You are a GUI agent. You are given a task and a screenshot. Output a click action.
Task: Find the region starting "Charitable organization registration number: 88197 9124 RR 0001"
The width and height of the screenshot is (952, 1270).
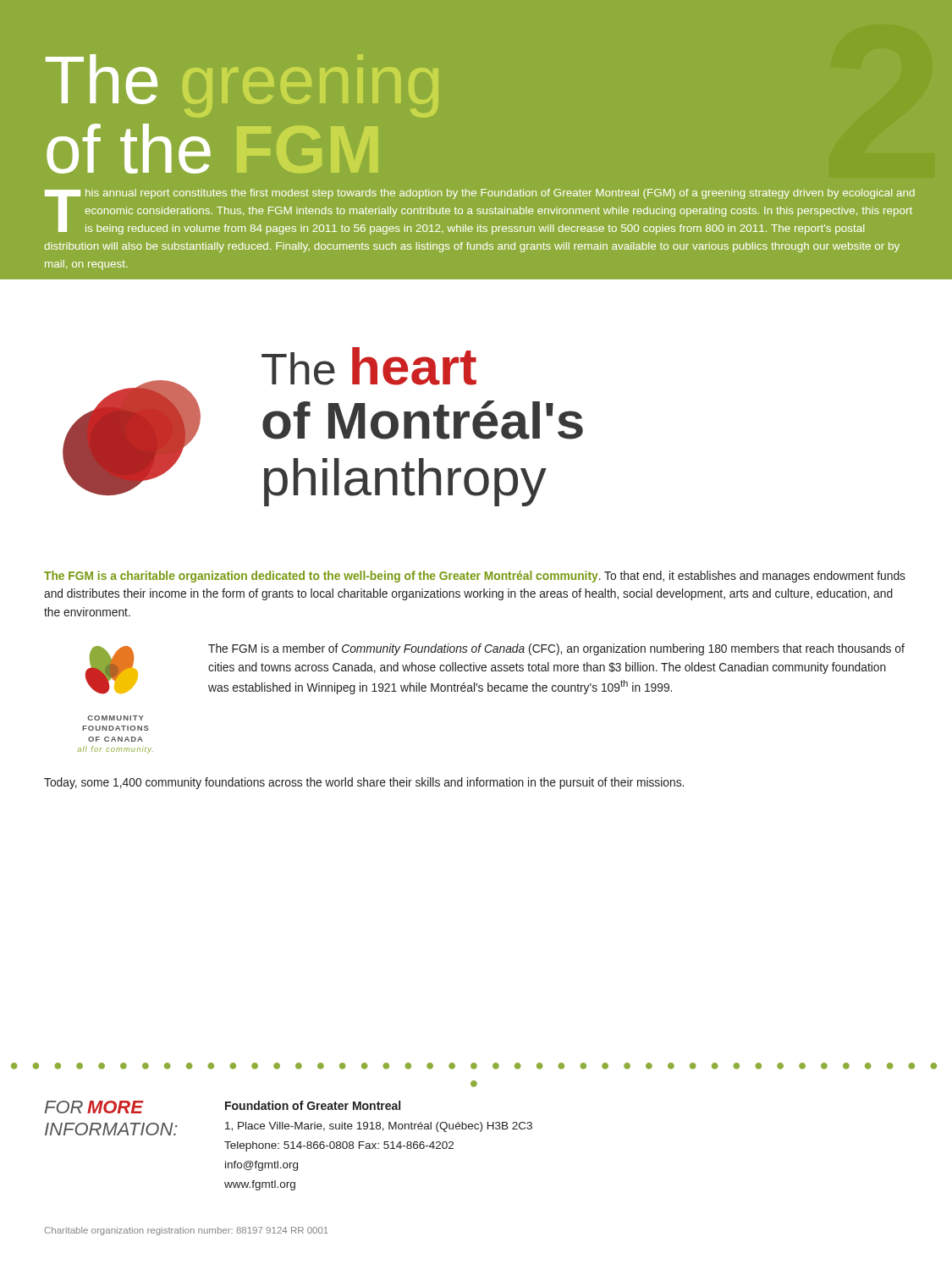186,1230
